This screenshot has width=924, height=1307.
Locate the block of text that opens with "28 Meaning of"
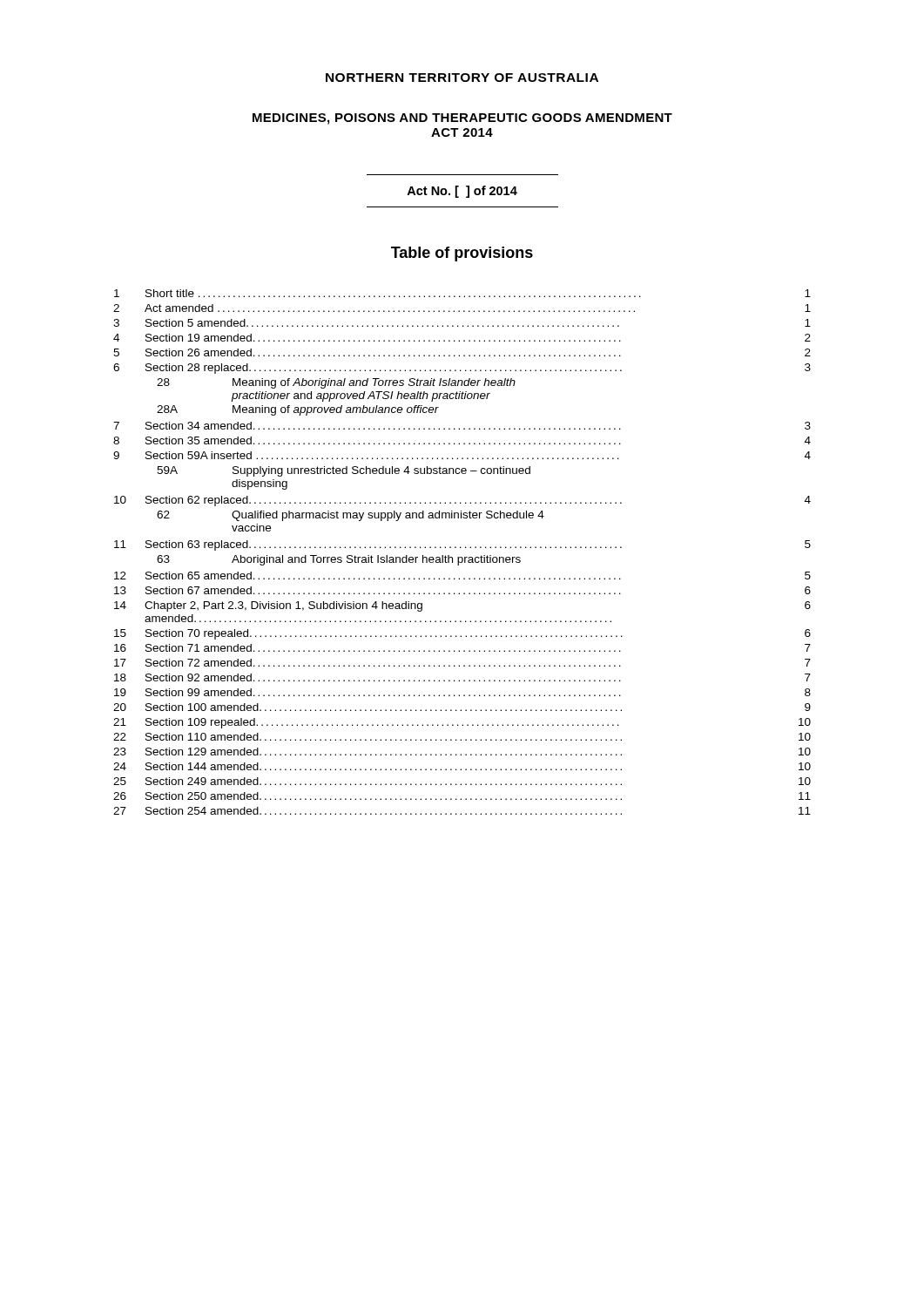[462, 389]
